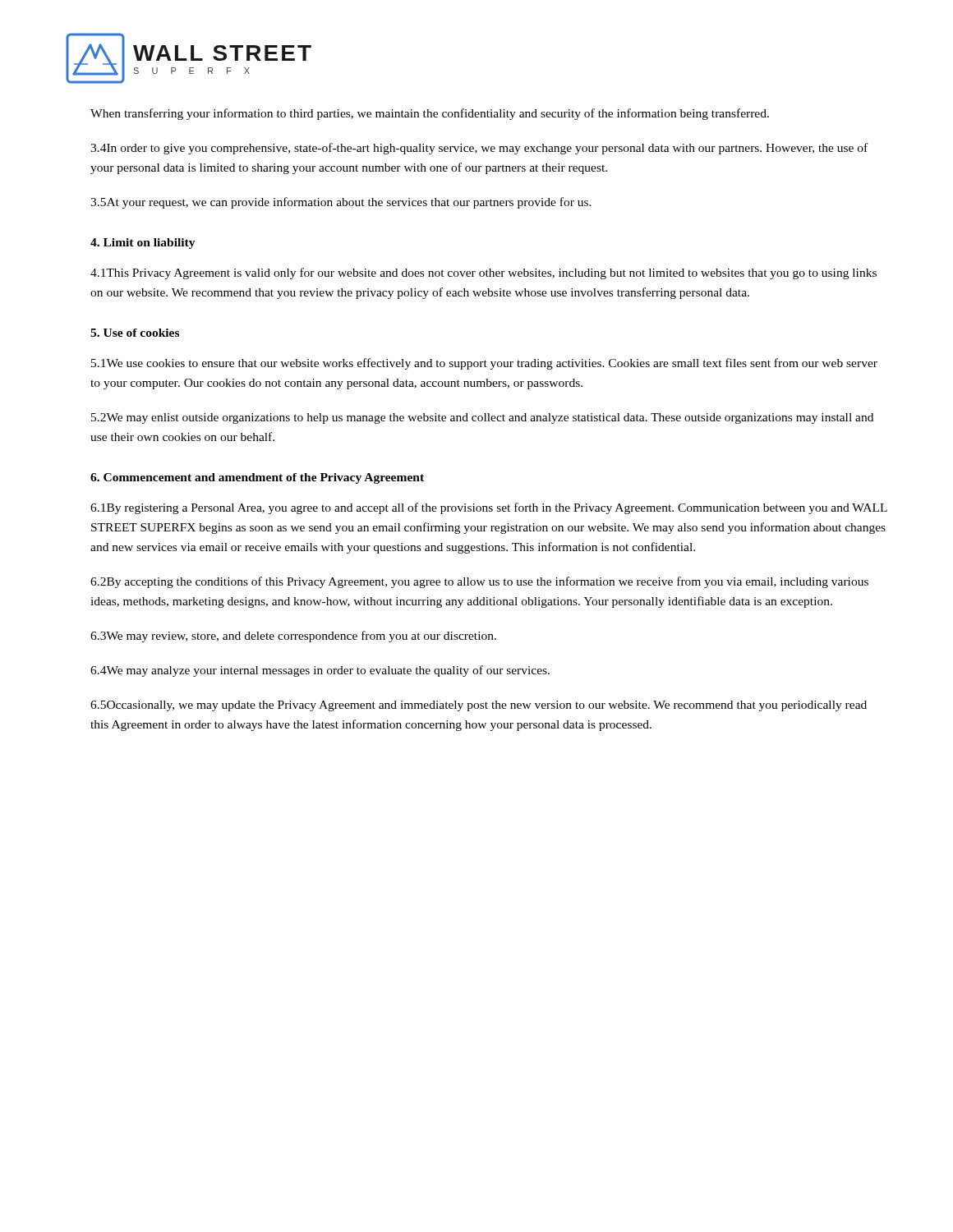Viewport: 953px width, 1232px height.
Task: Locate the element starting "5At your request, we can"
Action: coord(341,202)
